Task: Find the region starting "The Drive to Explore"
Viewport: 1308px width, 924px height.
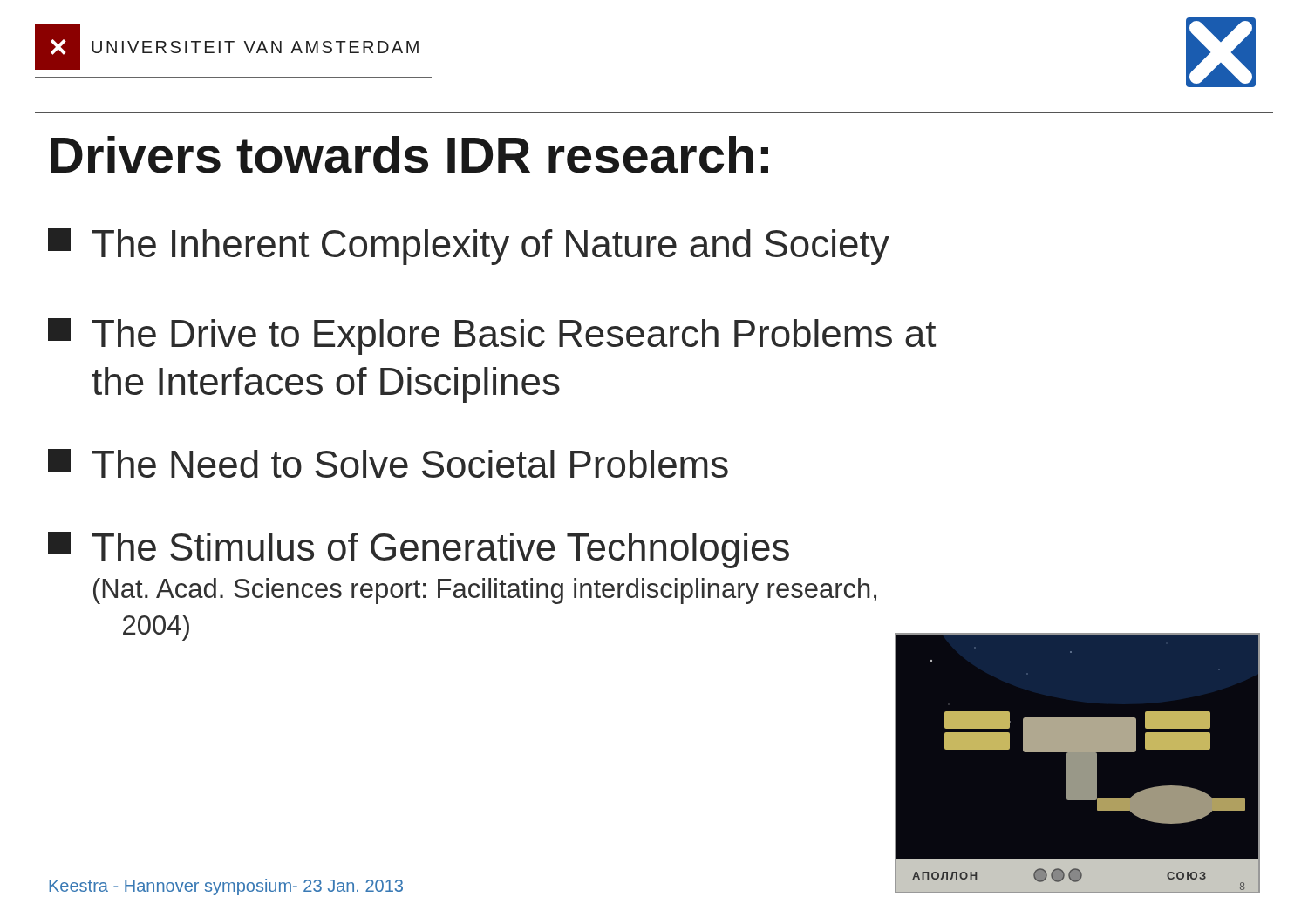Action: (x=492, y=357)
